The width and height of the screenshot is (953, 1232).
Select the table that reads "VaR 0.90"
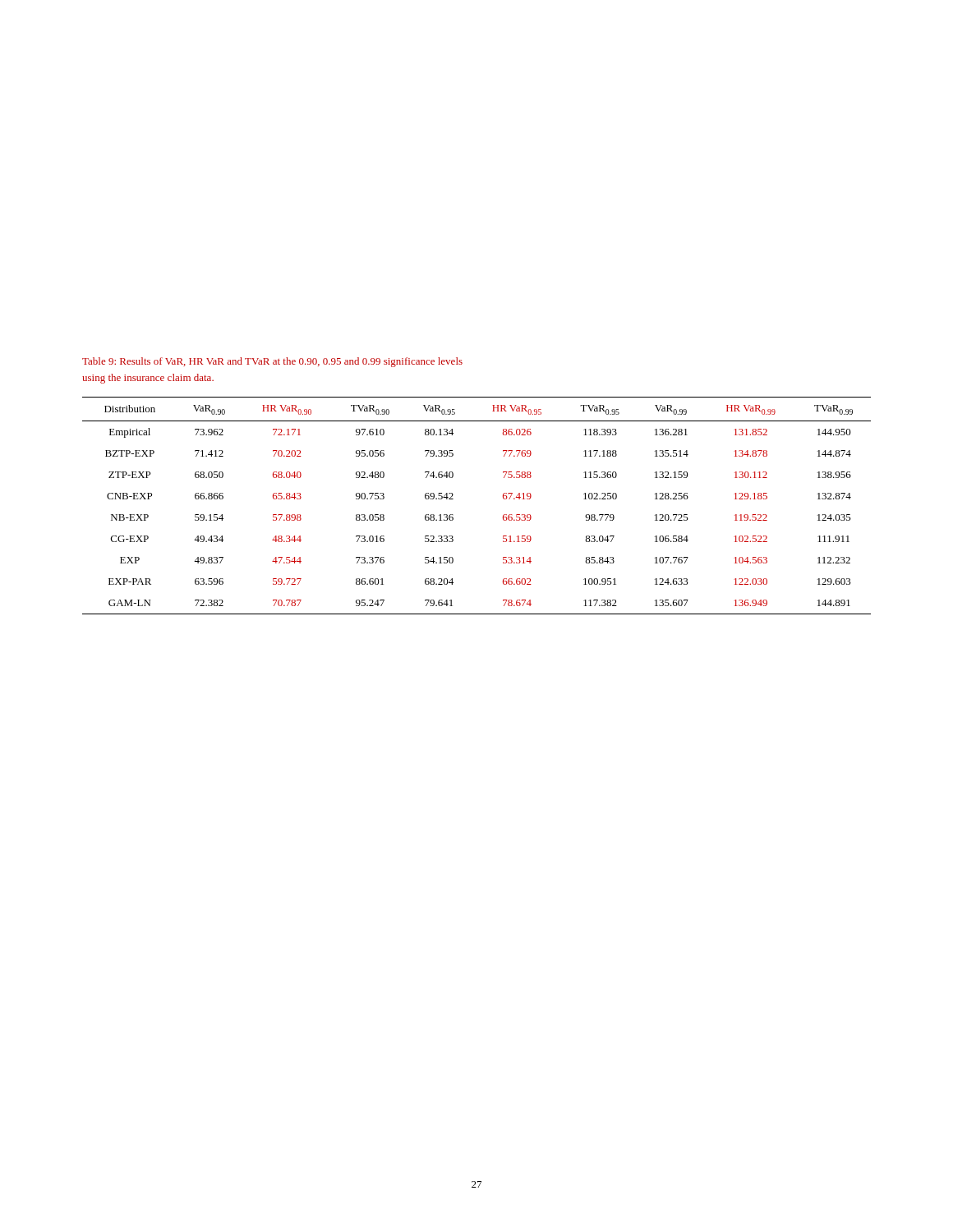point(476,505)
